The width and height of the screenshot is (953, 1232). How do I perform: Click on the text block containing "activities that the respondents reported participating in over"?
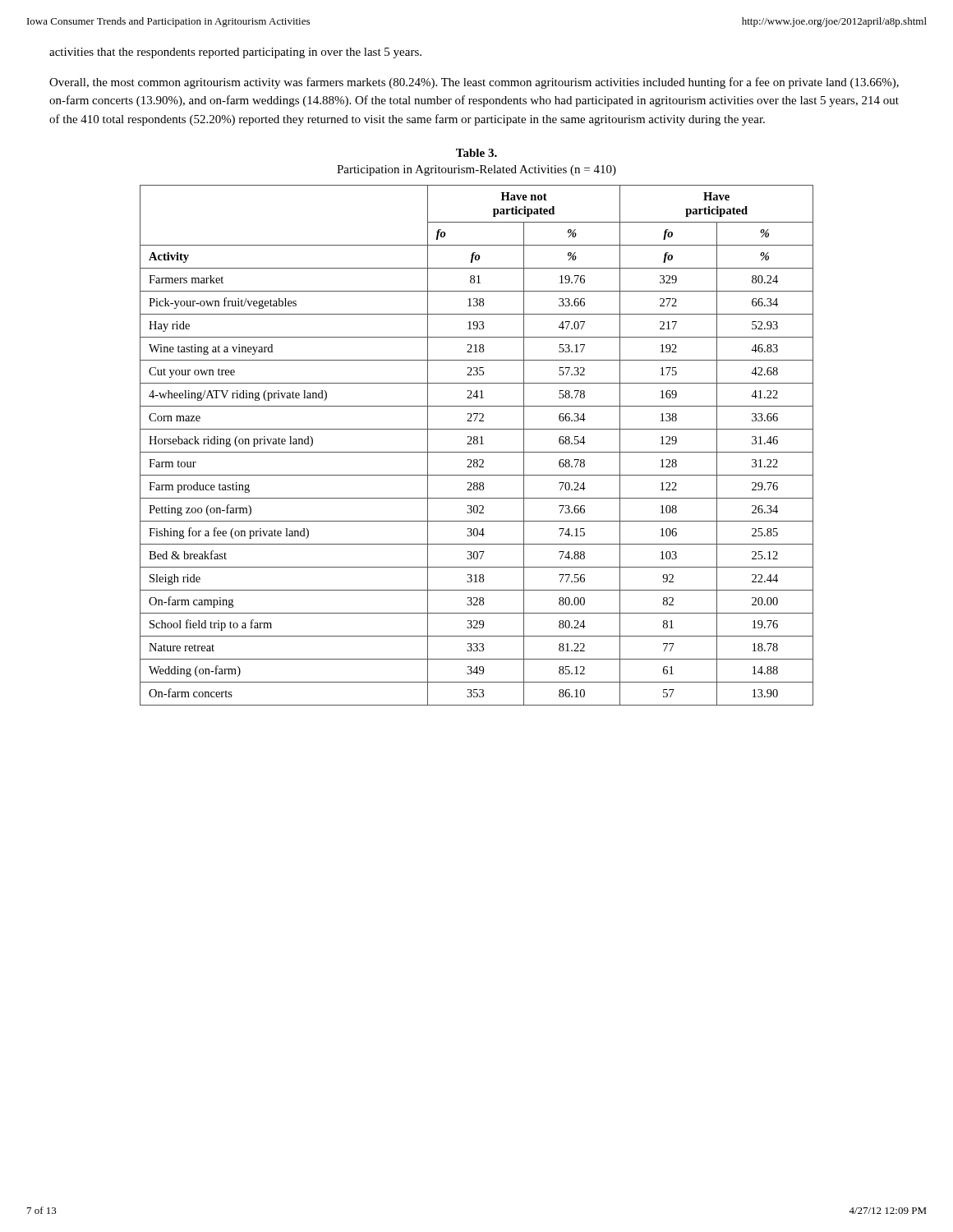[x=236, y=52]
